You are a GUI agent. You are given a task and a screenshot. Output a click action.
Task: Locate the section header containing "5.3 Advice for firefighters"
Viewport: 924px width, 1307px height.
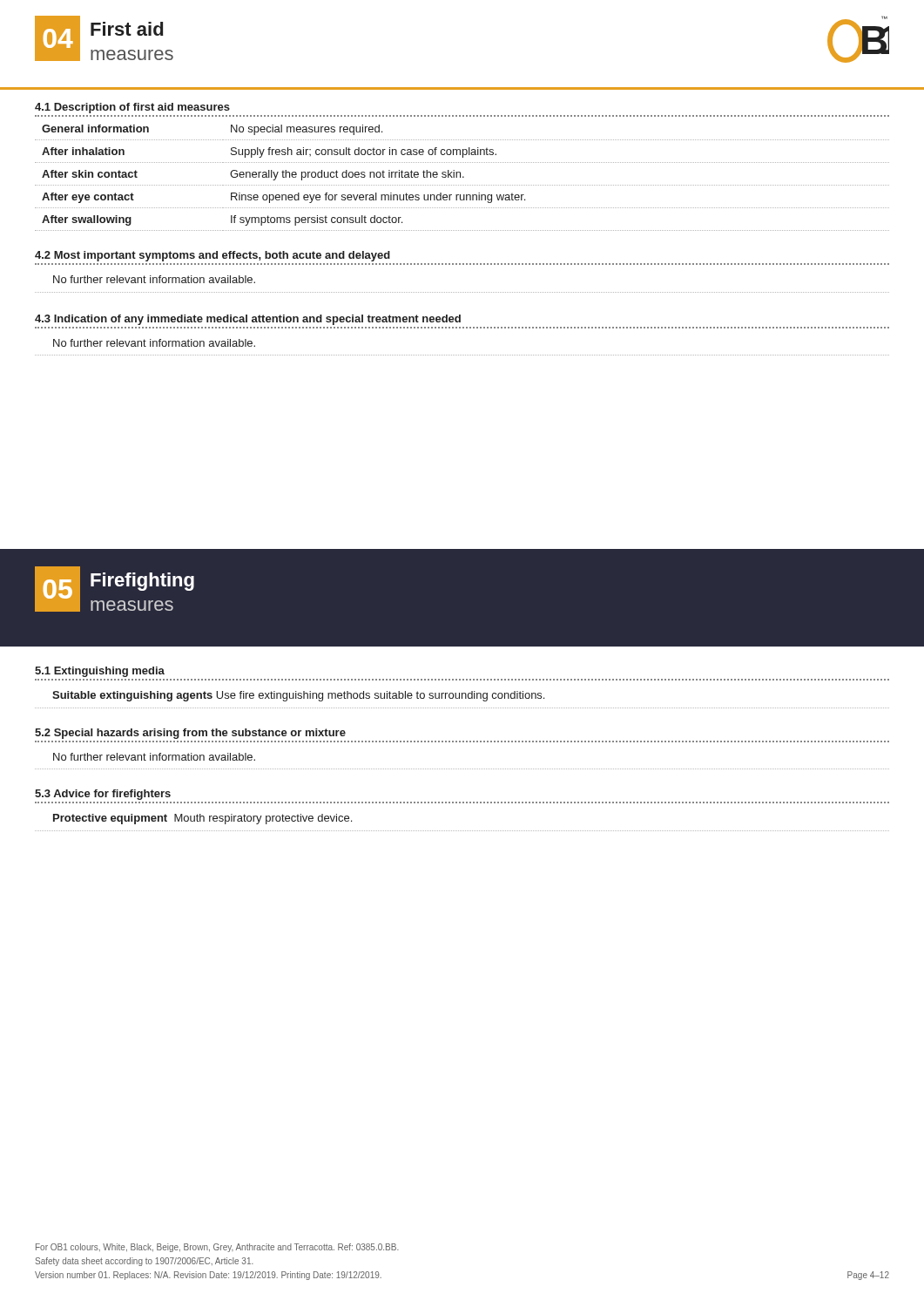point(103,793)
